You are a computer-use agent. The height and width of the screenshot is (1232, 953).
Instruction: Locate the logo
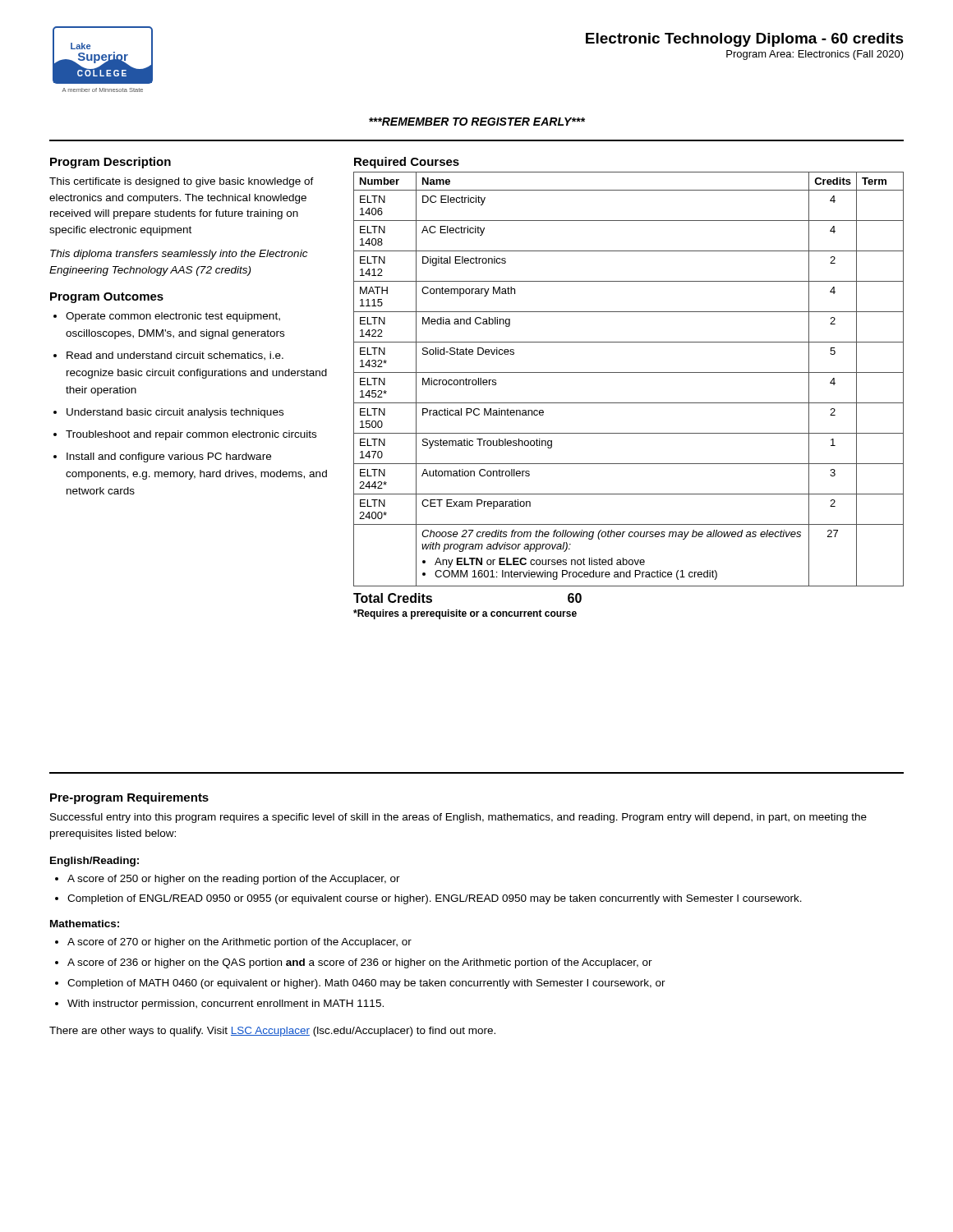[107, 61]
